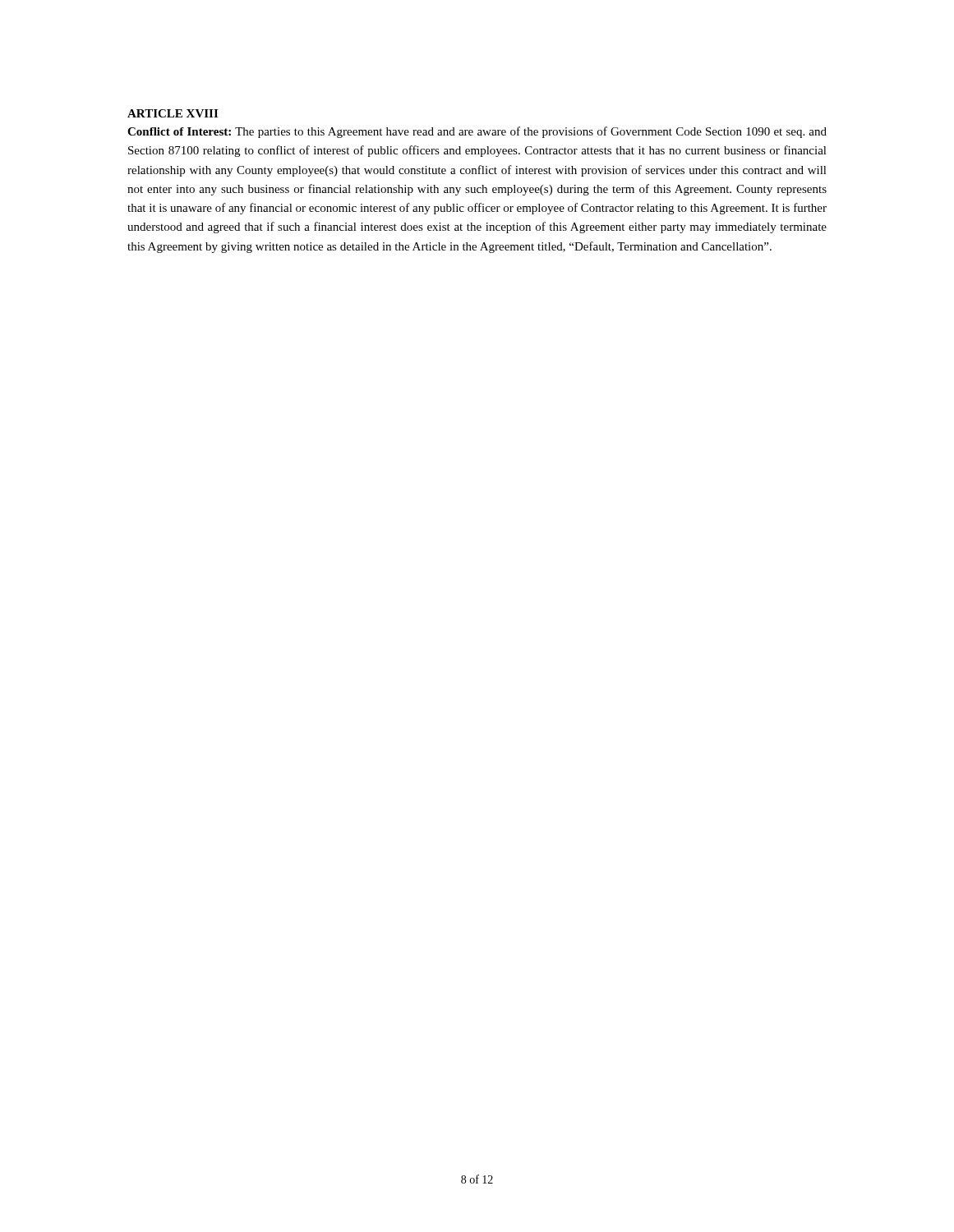
Task: Click on the section header with the text "ARTICLE XVIII"
Action: [x=173, y=113]
